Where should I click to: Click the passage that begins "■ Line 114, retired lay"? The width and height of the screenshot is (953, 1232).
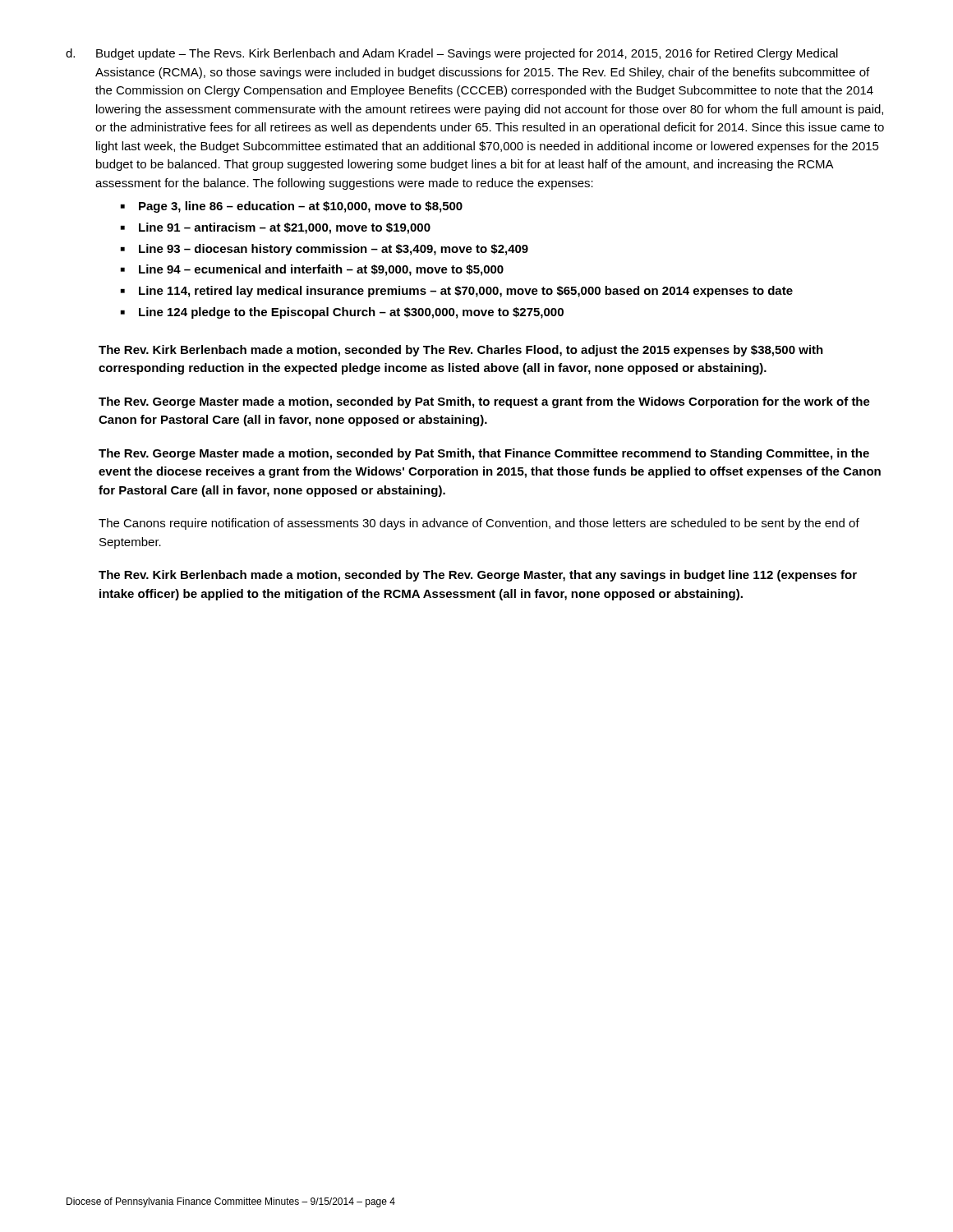(x=504, y=291)
